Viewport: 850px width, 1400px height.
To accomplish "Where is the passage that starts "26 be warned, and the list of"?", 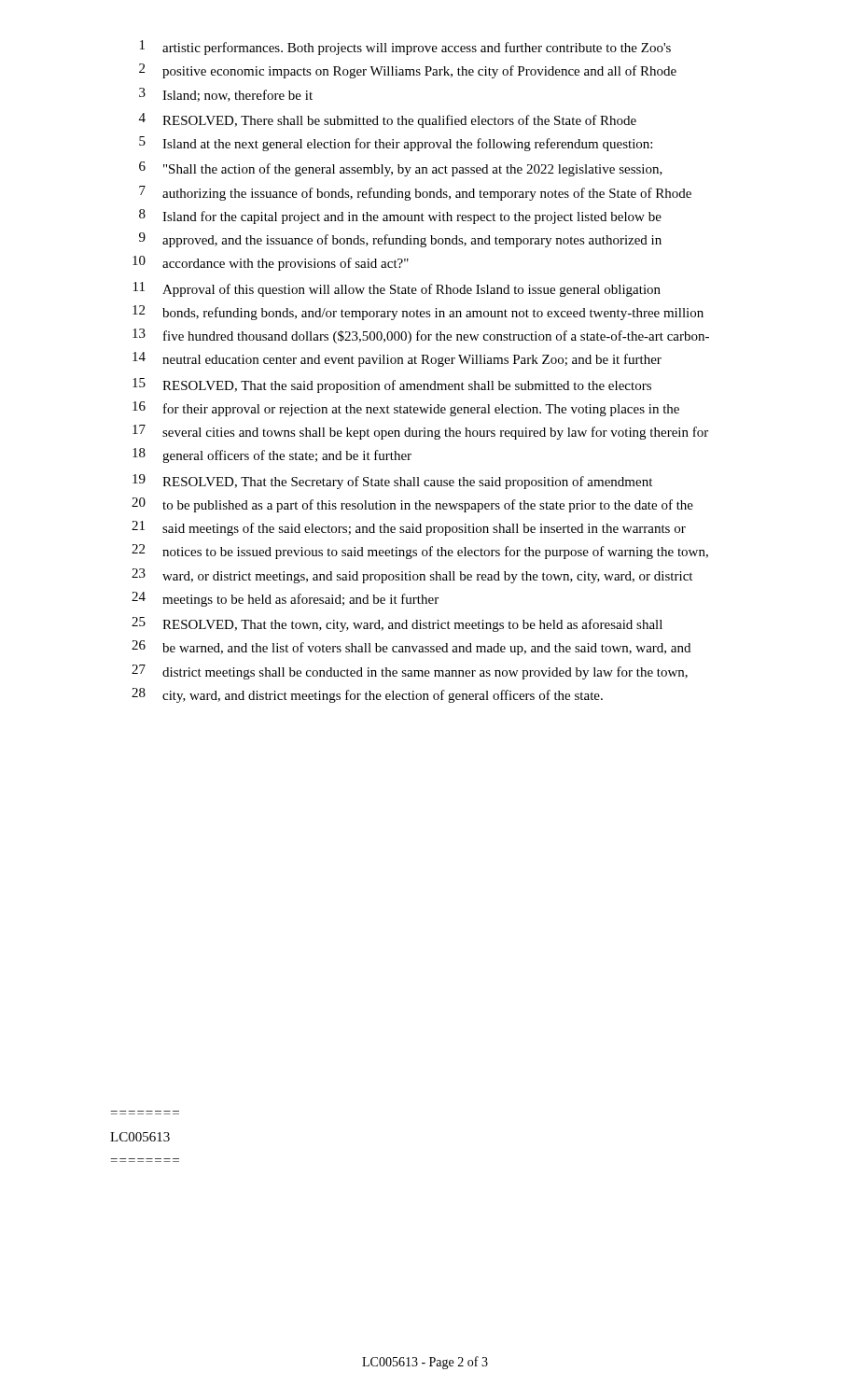I will (x=425, y=649).
